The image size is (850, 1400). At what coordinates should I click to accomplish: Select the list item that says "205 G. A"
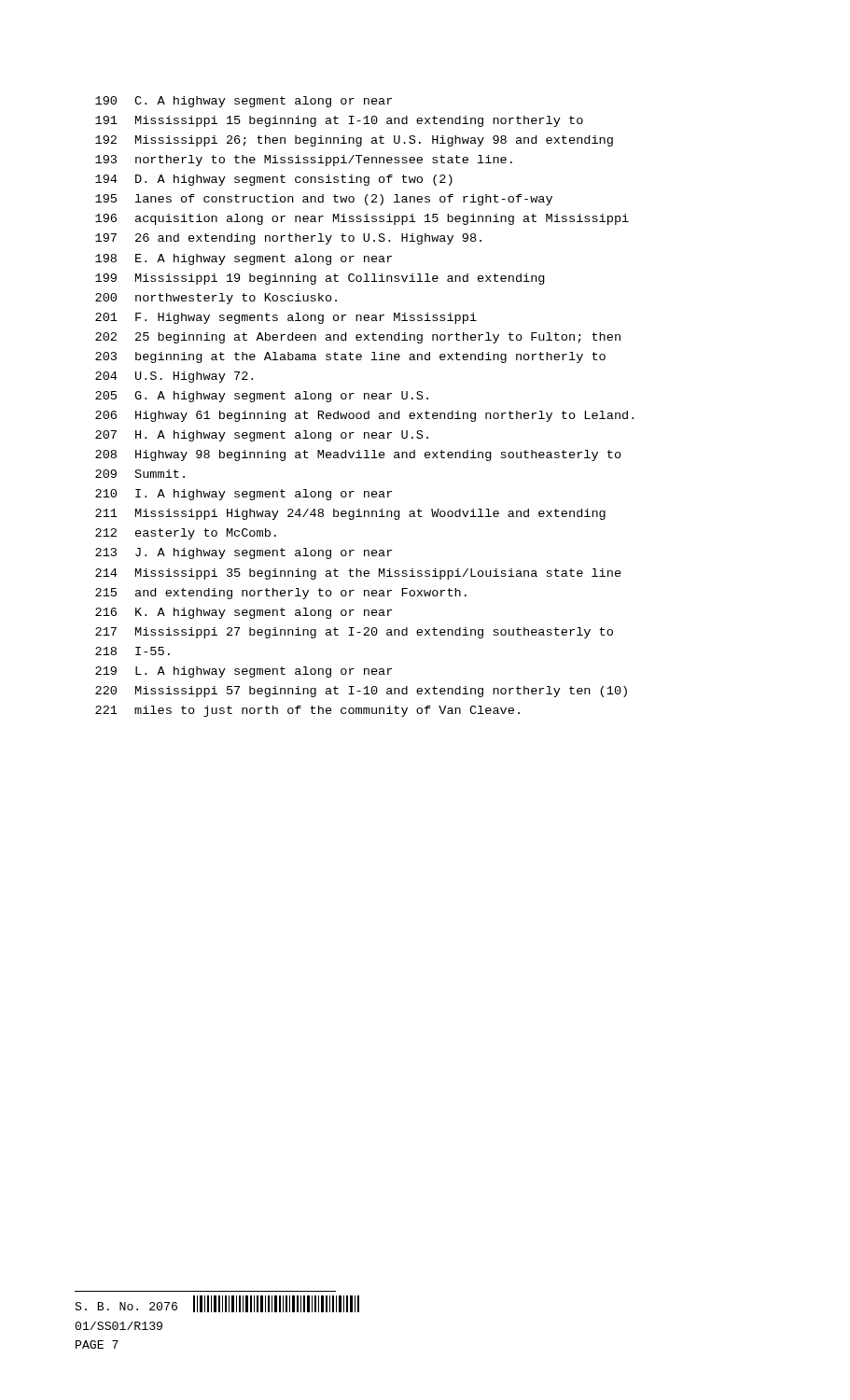click(x=434, y=406)
